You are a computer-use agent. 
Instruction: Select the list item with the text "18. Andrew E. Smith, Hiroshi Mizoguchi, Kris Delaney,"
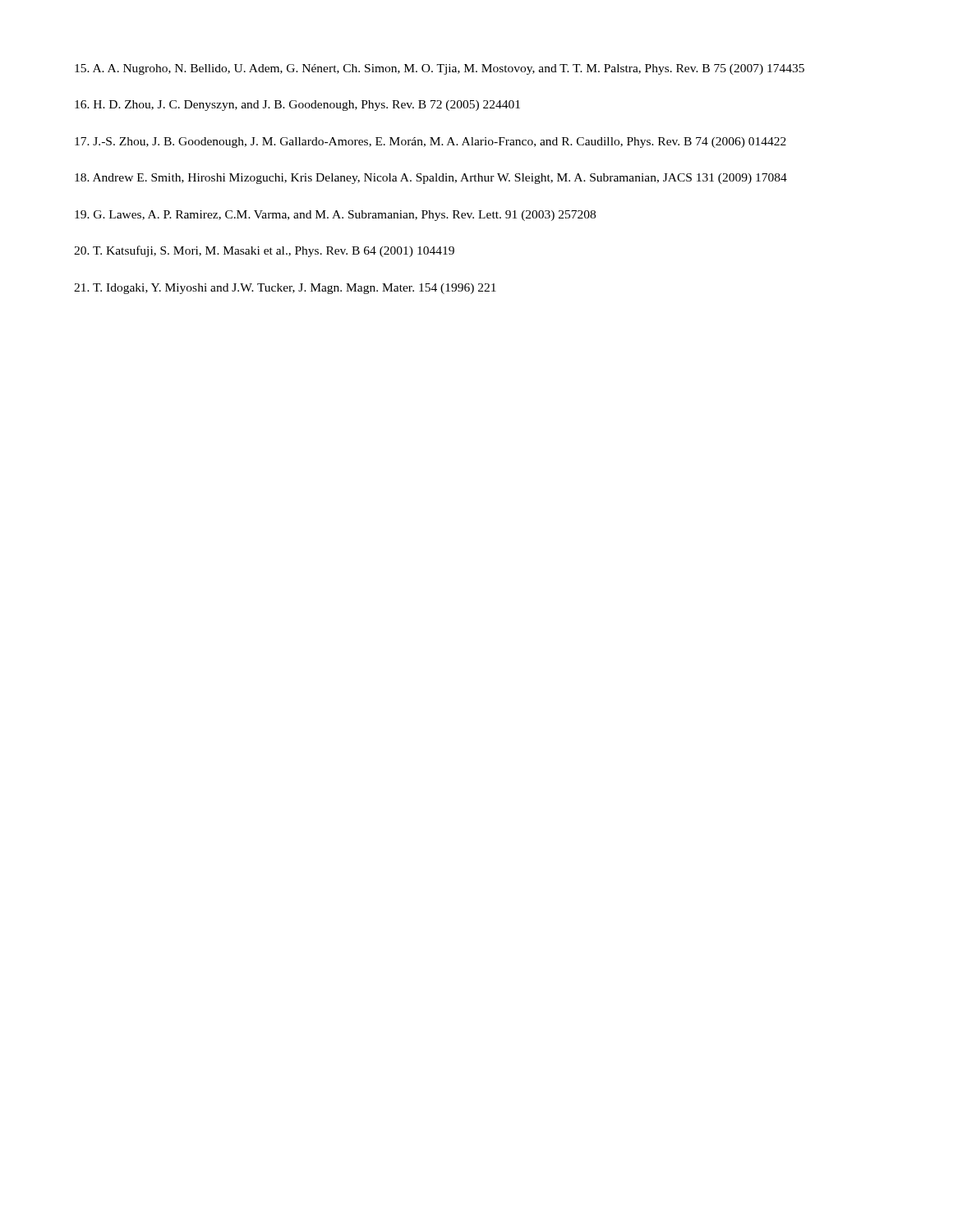point(476,178)
